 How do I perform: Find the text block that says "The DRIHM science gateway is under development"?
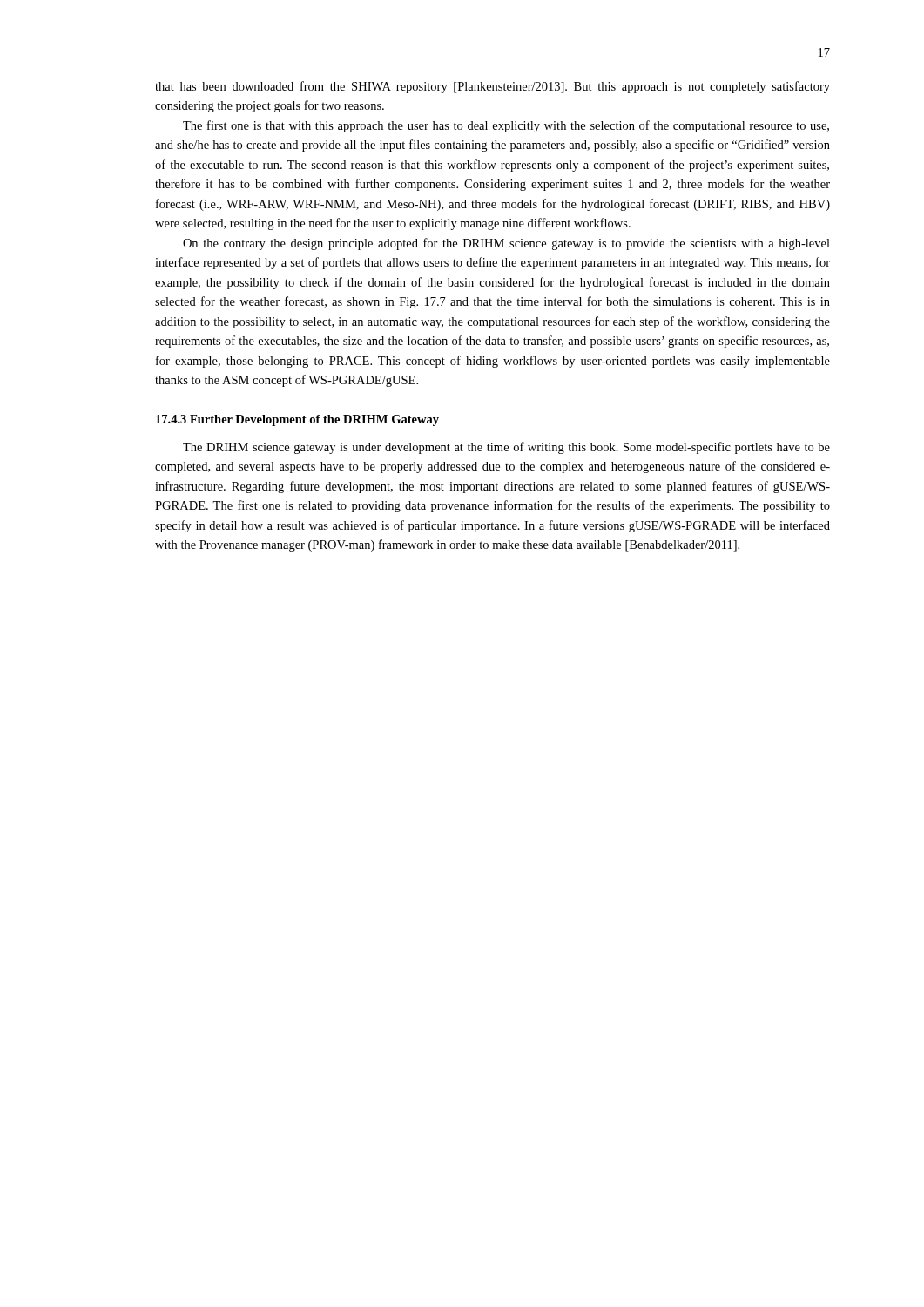[492, 496]
